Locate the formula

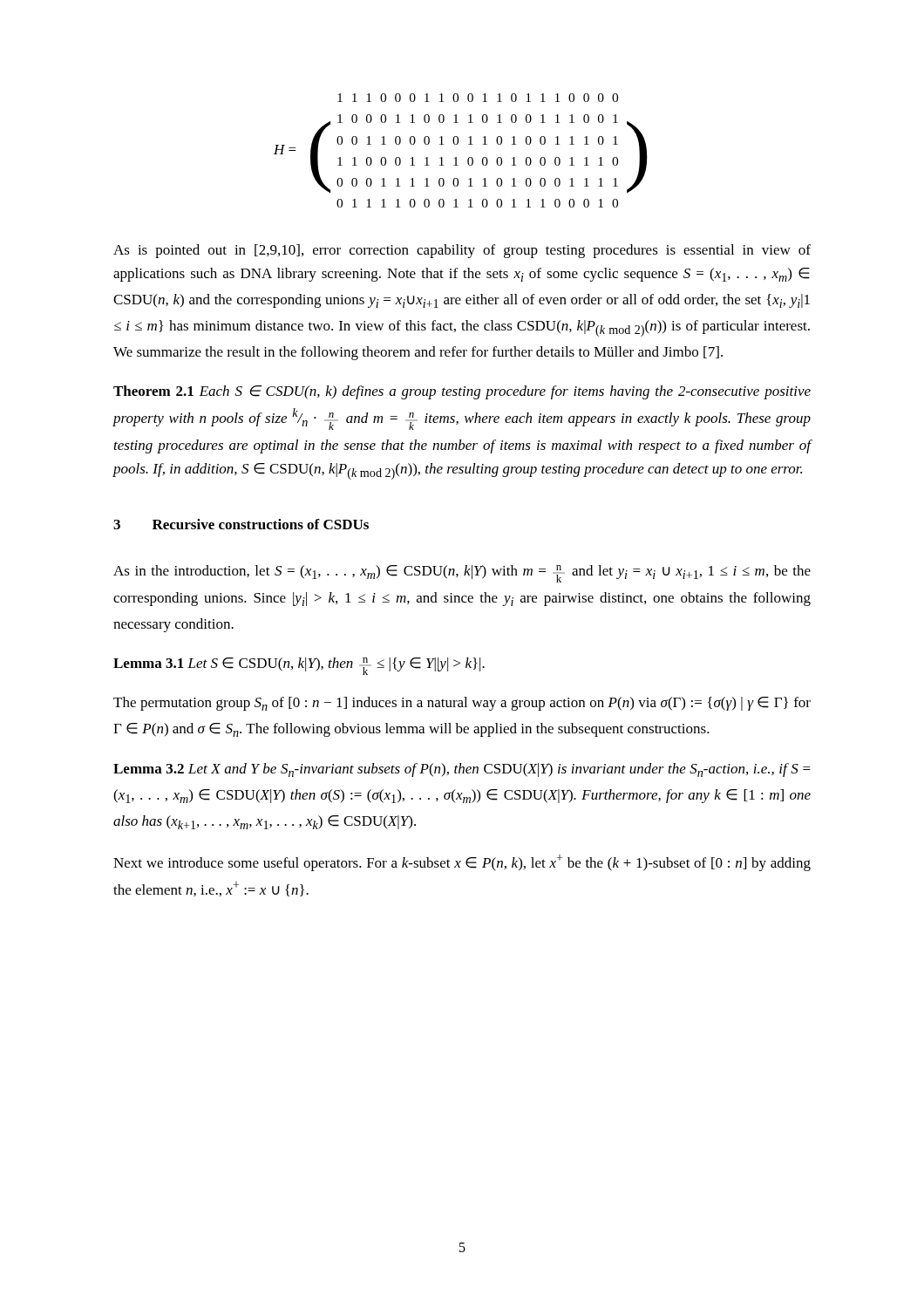tap(462, 150)
